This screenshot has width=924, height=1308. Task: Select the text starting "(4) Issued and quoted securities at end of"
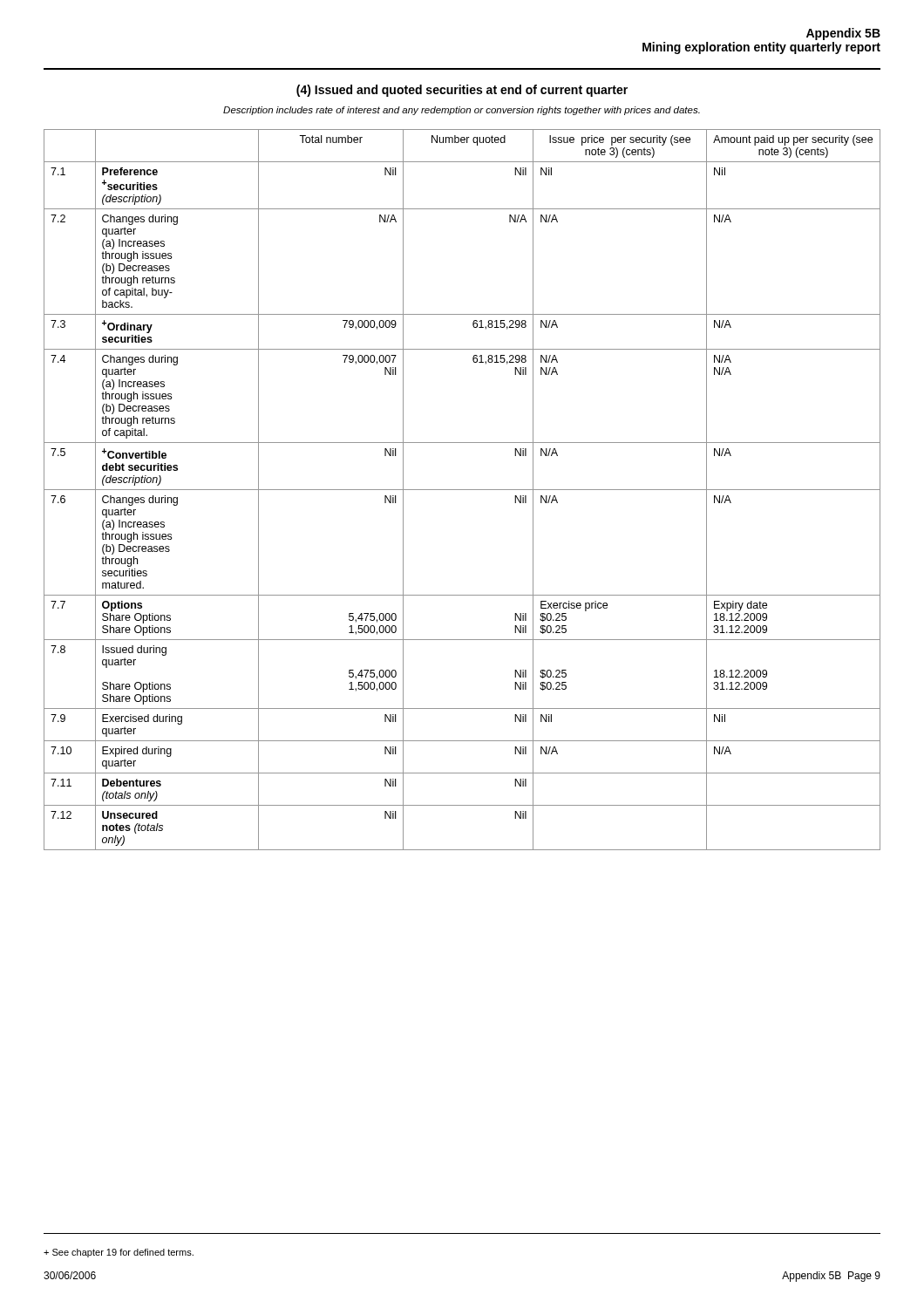pos(462,90)
